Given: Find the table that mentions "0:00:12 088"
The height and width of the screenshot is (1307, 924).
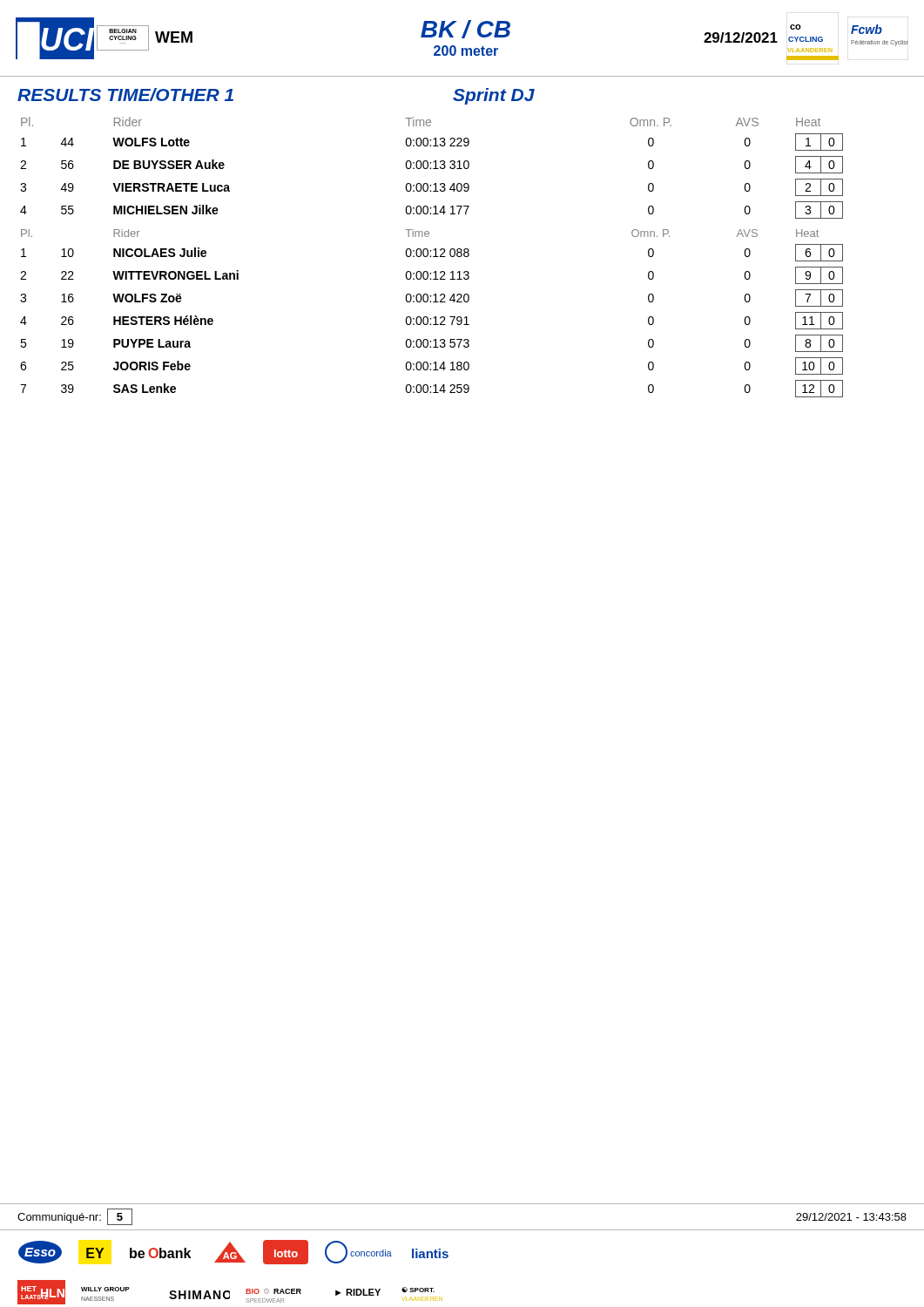Looking at the screenshot, I should coord(462,257).
